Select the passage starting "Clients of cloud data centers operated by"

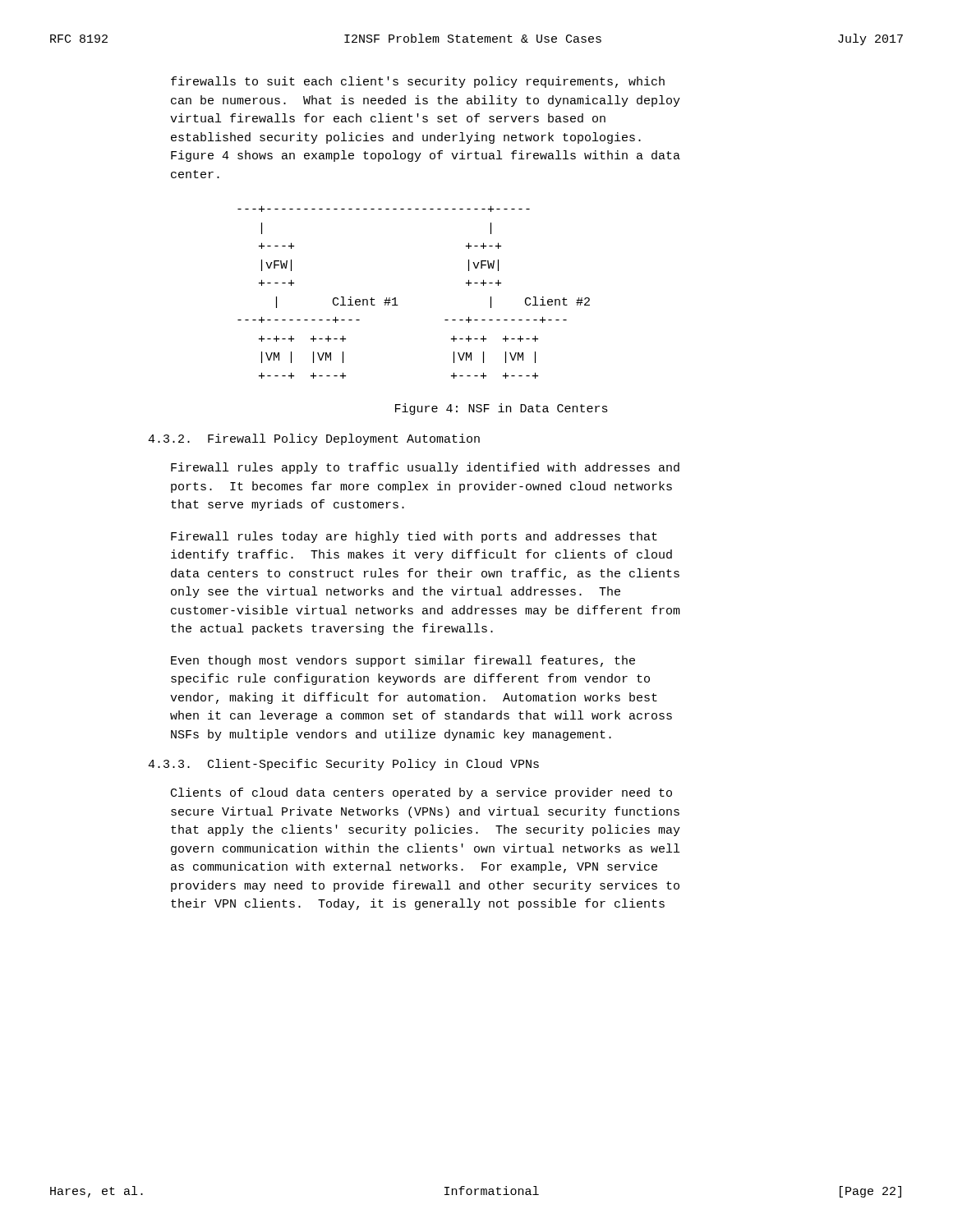[414, 849]
